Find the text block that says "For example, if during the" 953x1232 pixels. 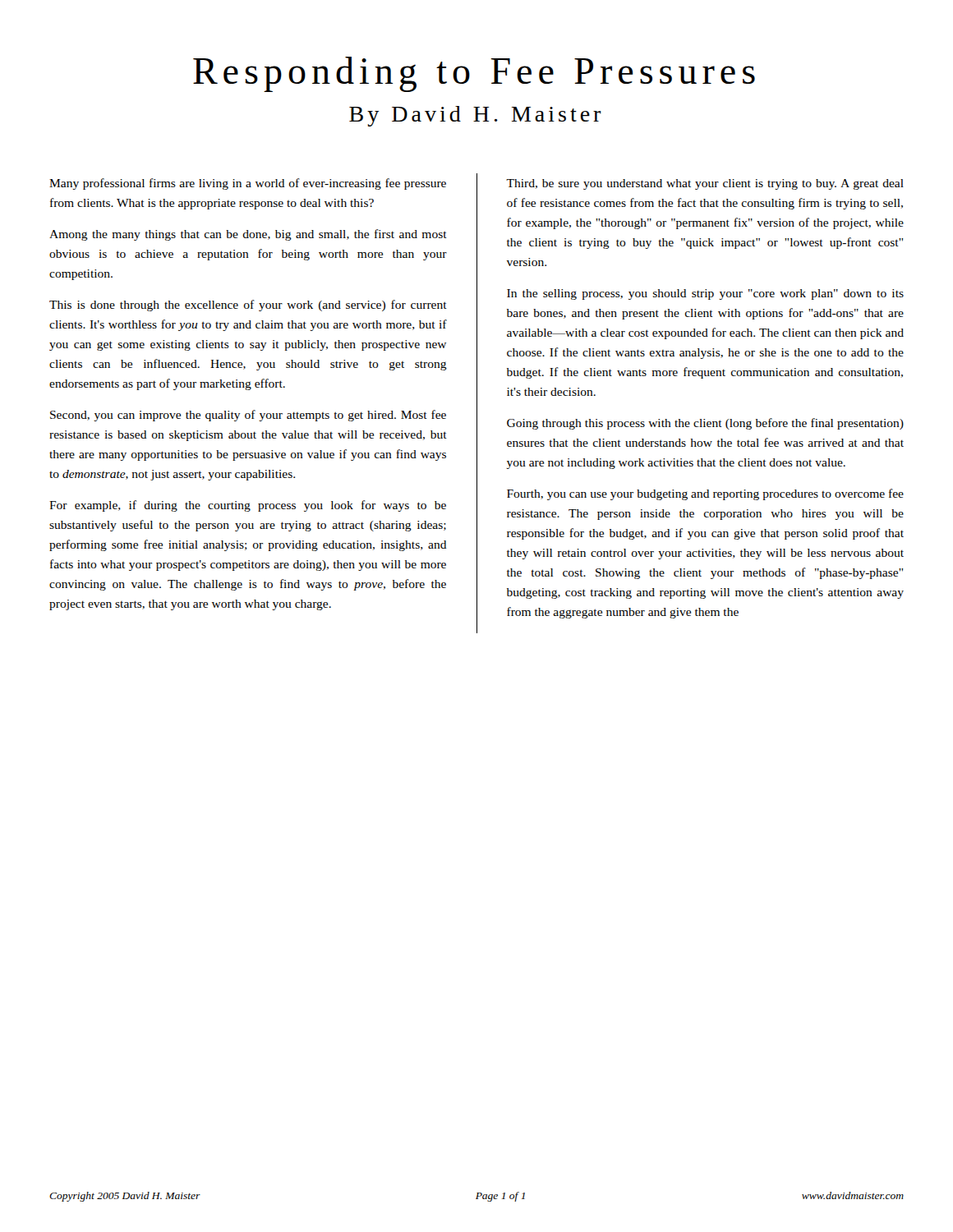pyautogui.click(x=248, y=555)
